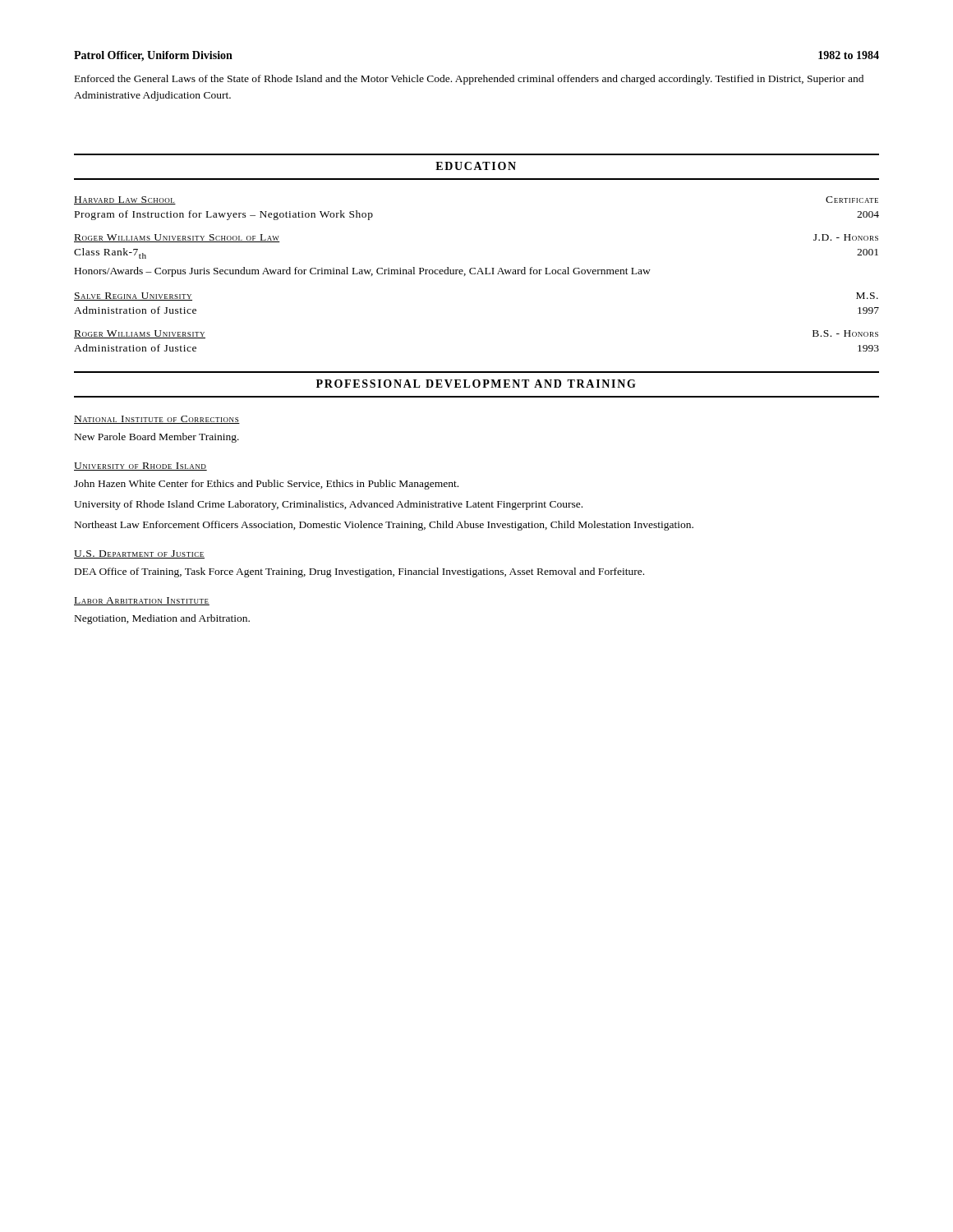Locate the text block containing "National Institute of Corrections"
The image size is (953, 1232).
pos(157,420)
